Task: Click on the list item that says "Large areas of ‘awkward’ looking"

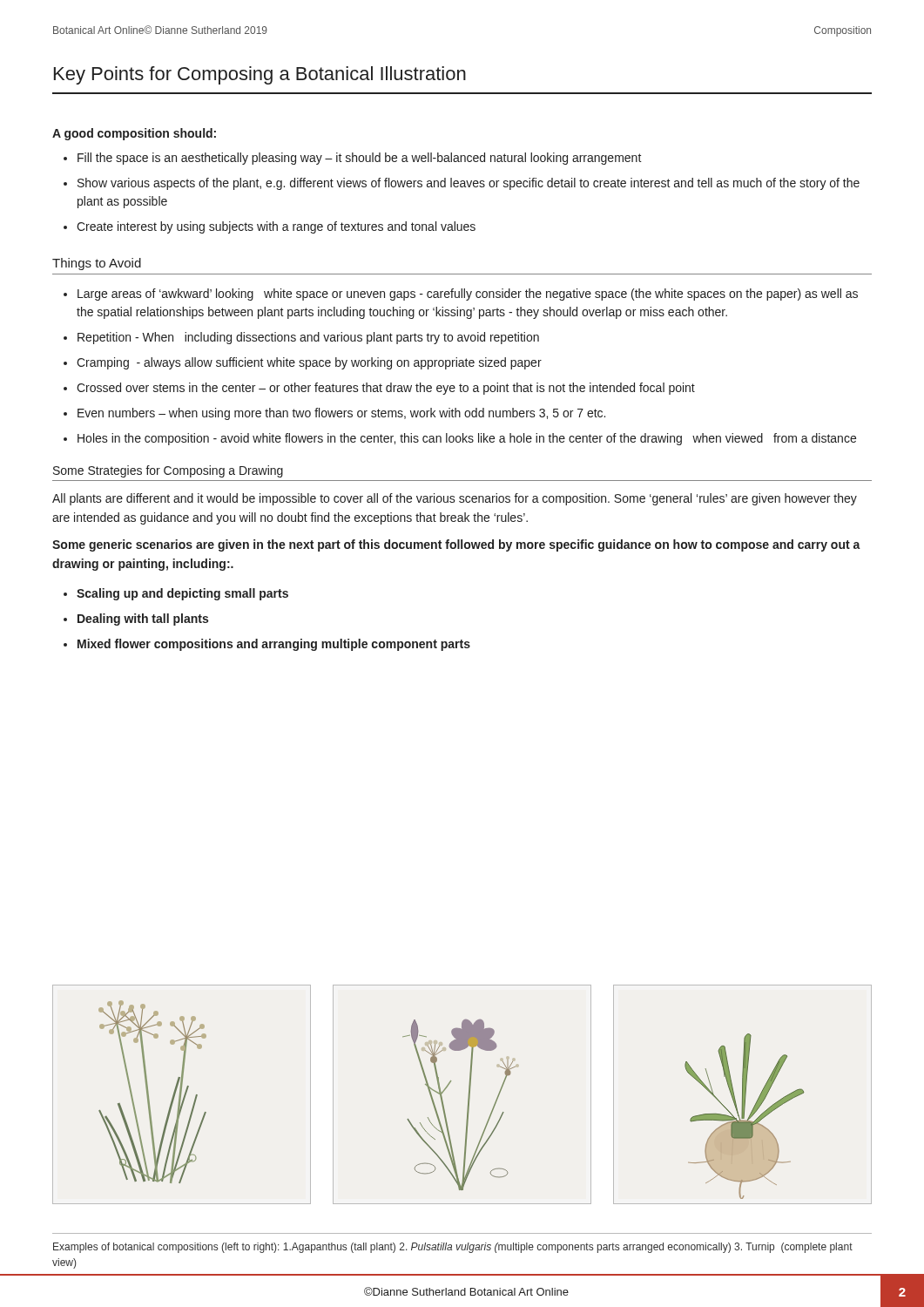Action: 467,303
